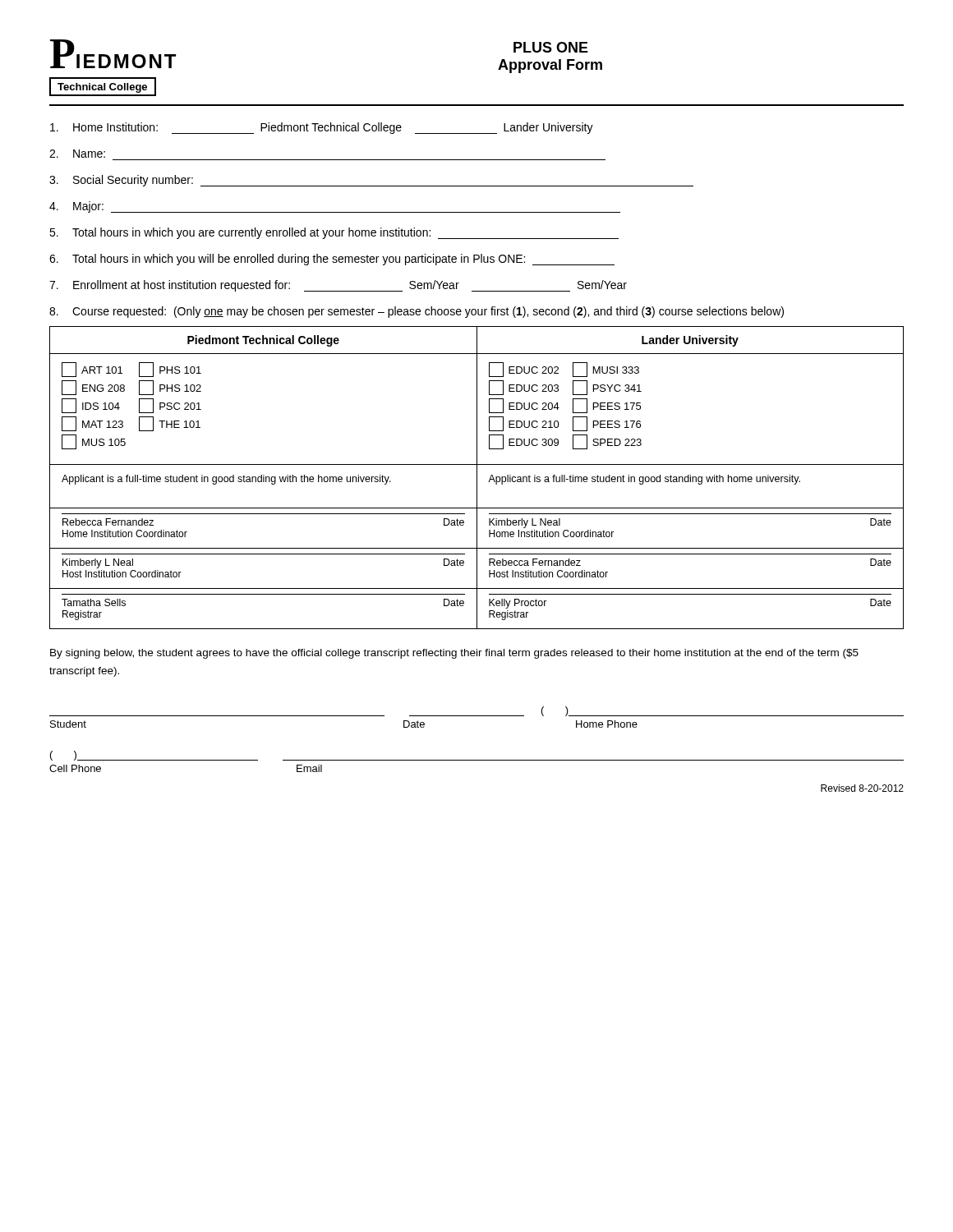
Task: Select the text starting "8. Course requested: (Only one may be"
Action: pyautogui.click(x=417, y=311)
